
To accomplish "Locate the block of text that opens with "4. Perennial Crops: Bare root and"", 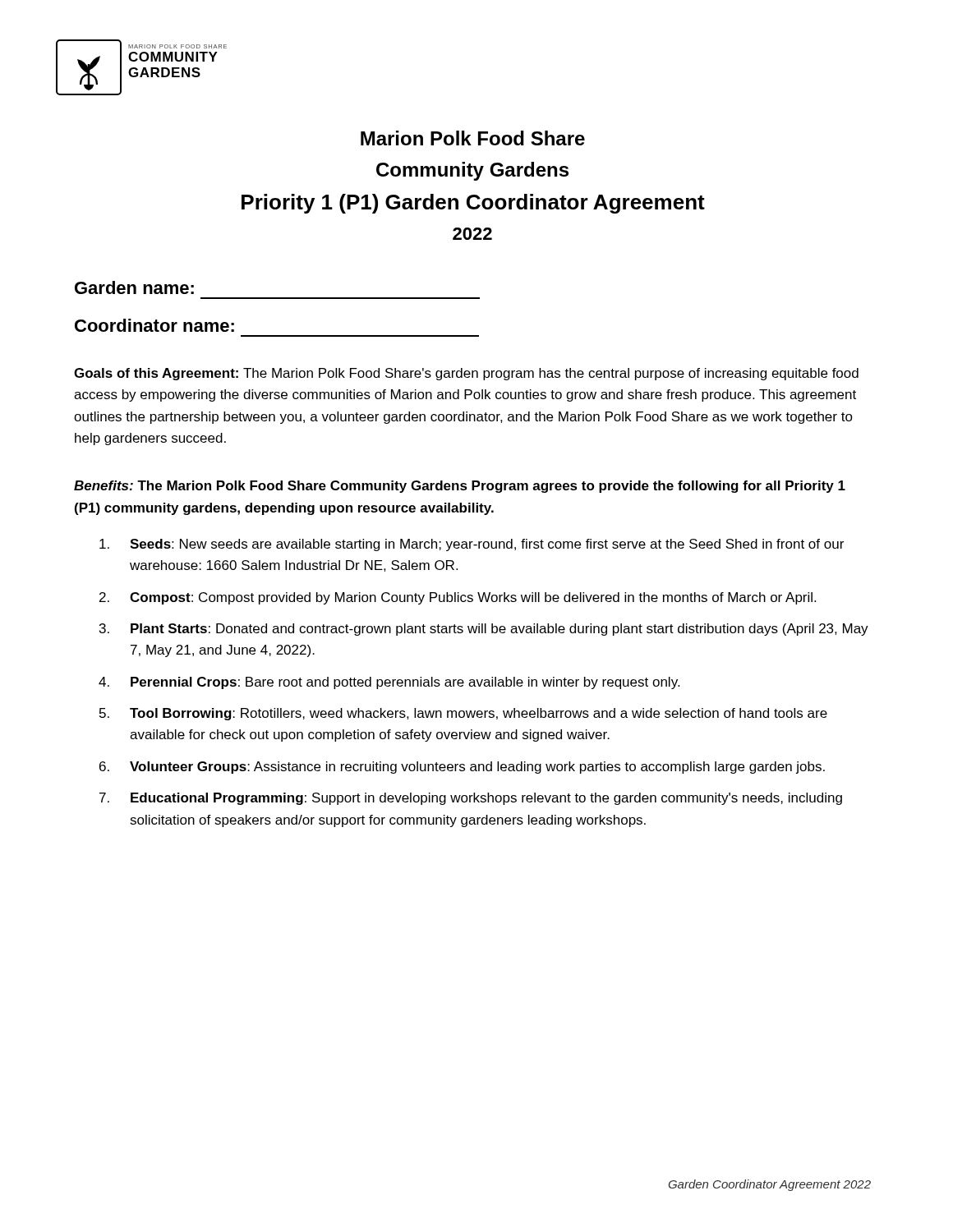I will 472,683.
